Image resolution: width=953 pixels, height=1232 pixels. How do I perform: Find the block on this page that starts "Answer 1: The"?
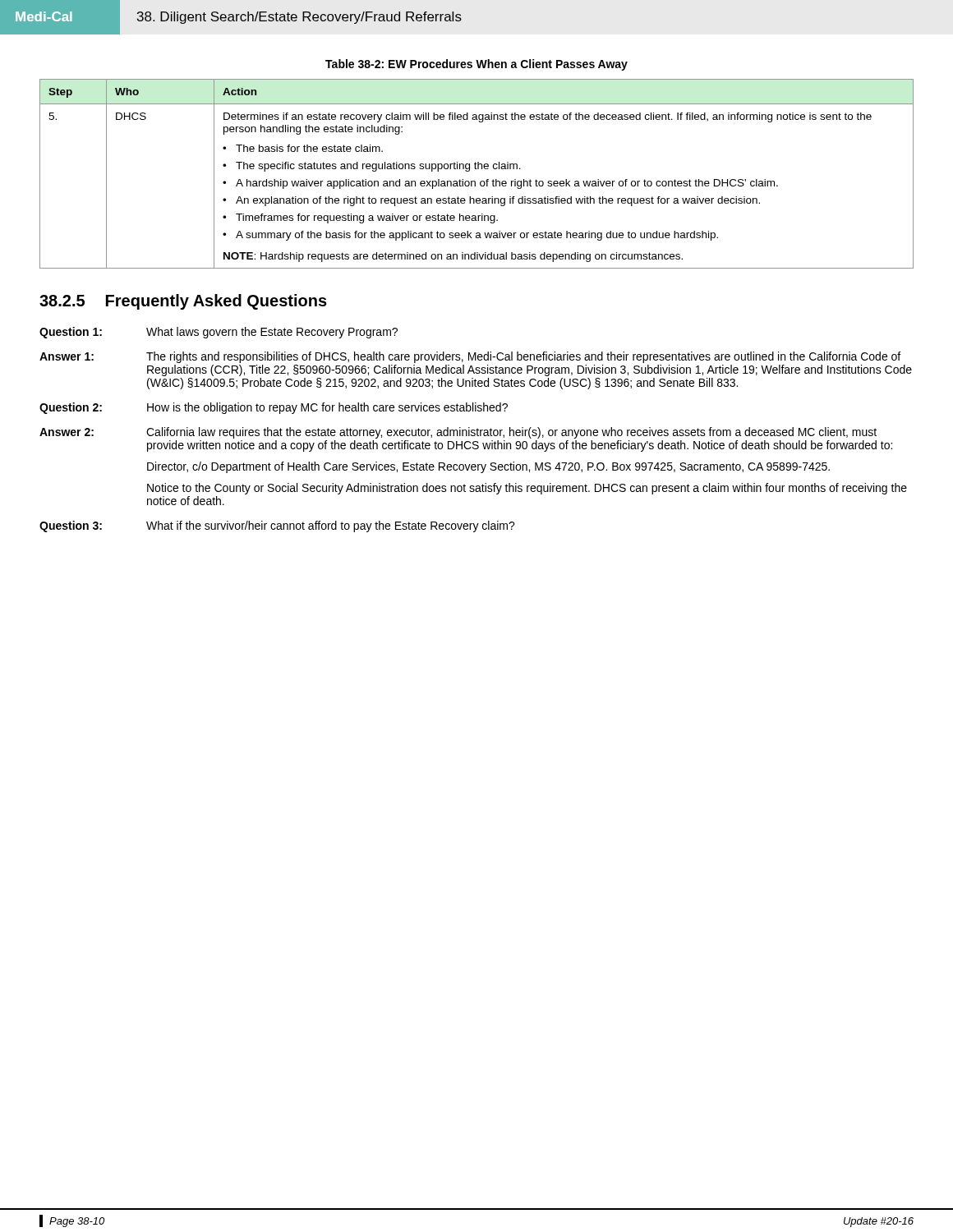pyautogui.click(x=476, y=370)
